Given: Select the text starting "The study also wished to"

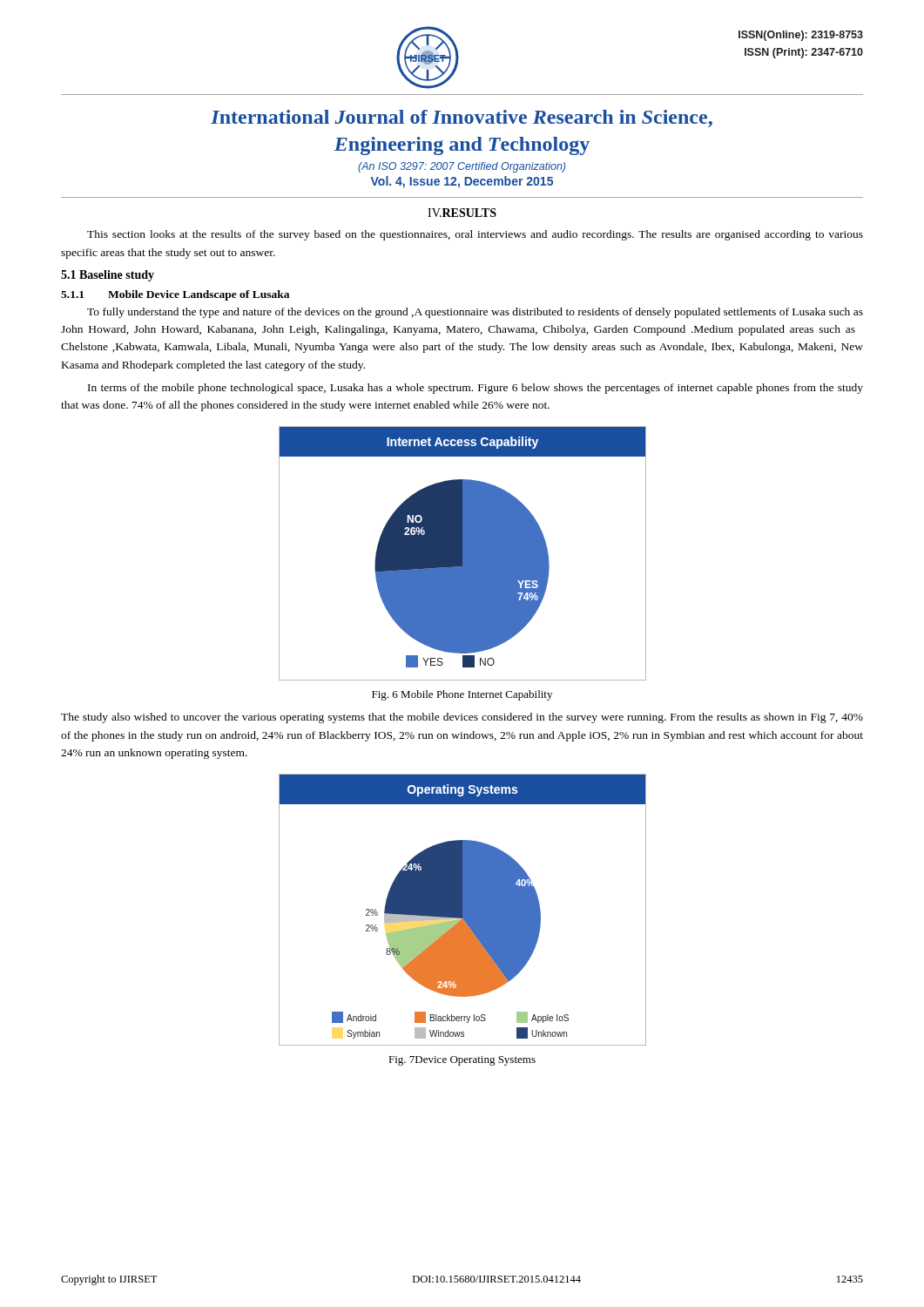Looking at the screenshot, I should (462, 735).
